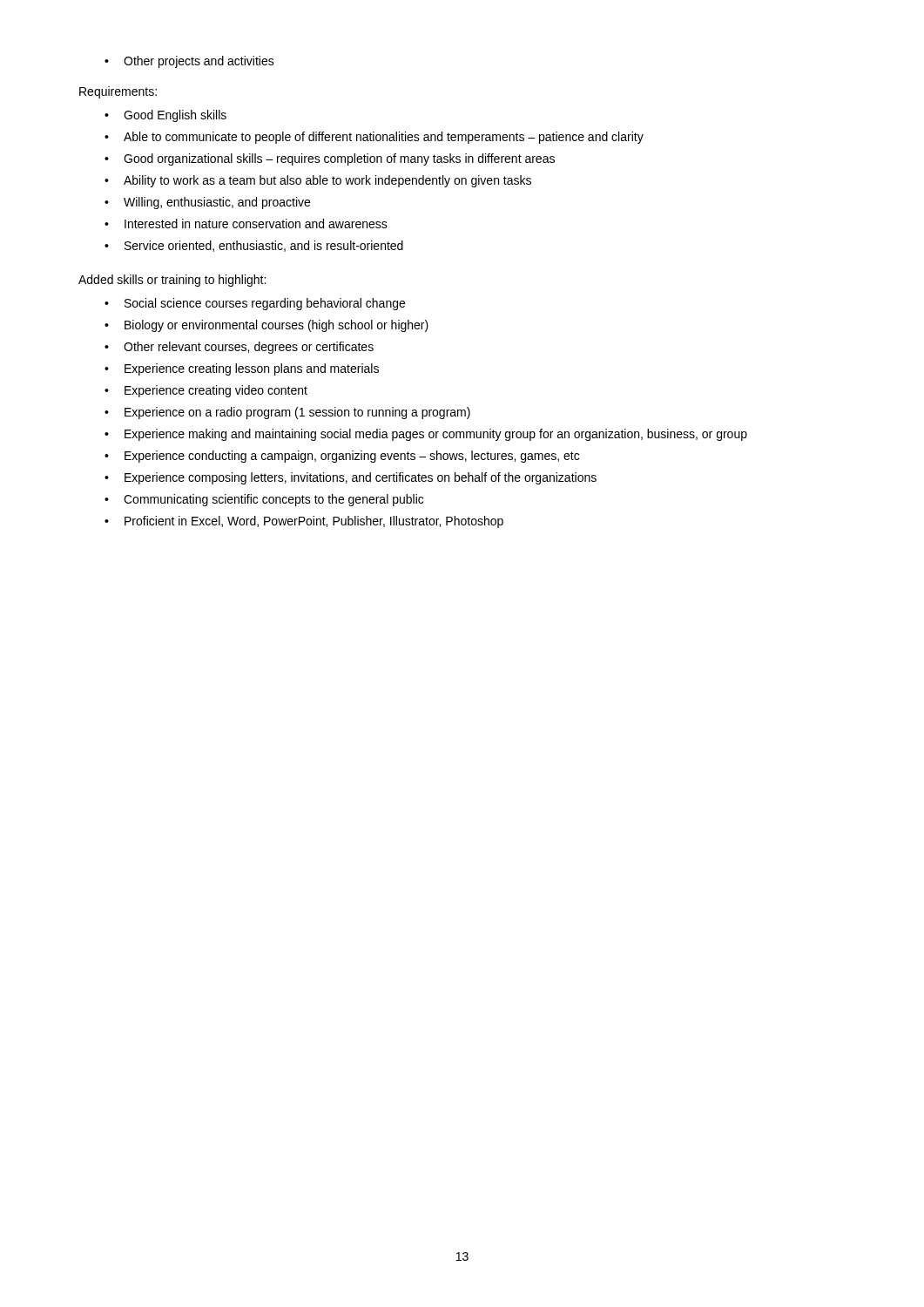Click on the list item that reads "• Other relevant courses, degrees"

(239, 348)
